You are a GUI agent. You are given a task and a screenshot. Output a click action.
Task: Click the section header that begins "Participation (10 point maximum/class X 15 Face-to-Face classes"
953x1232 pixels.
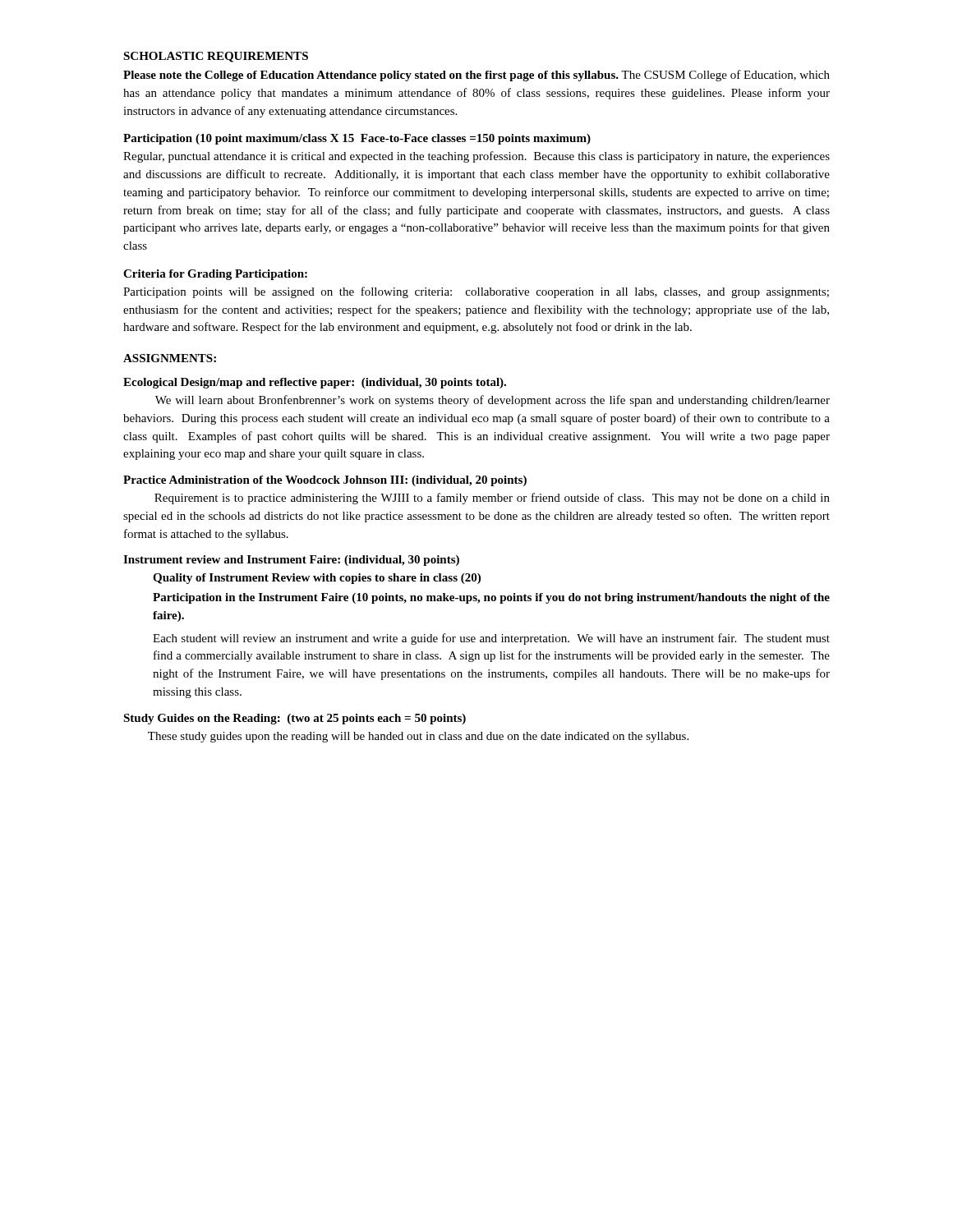pos(357,138)
